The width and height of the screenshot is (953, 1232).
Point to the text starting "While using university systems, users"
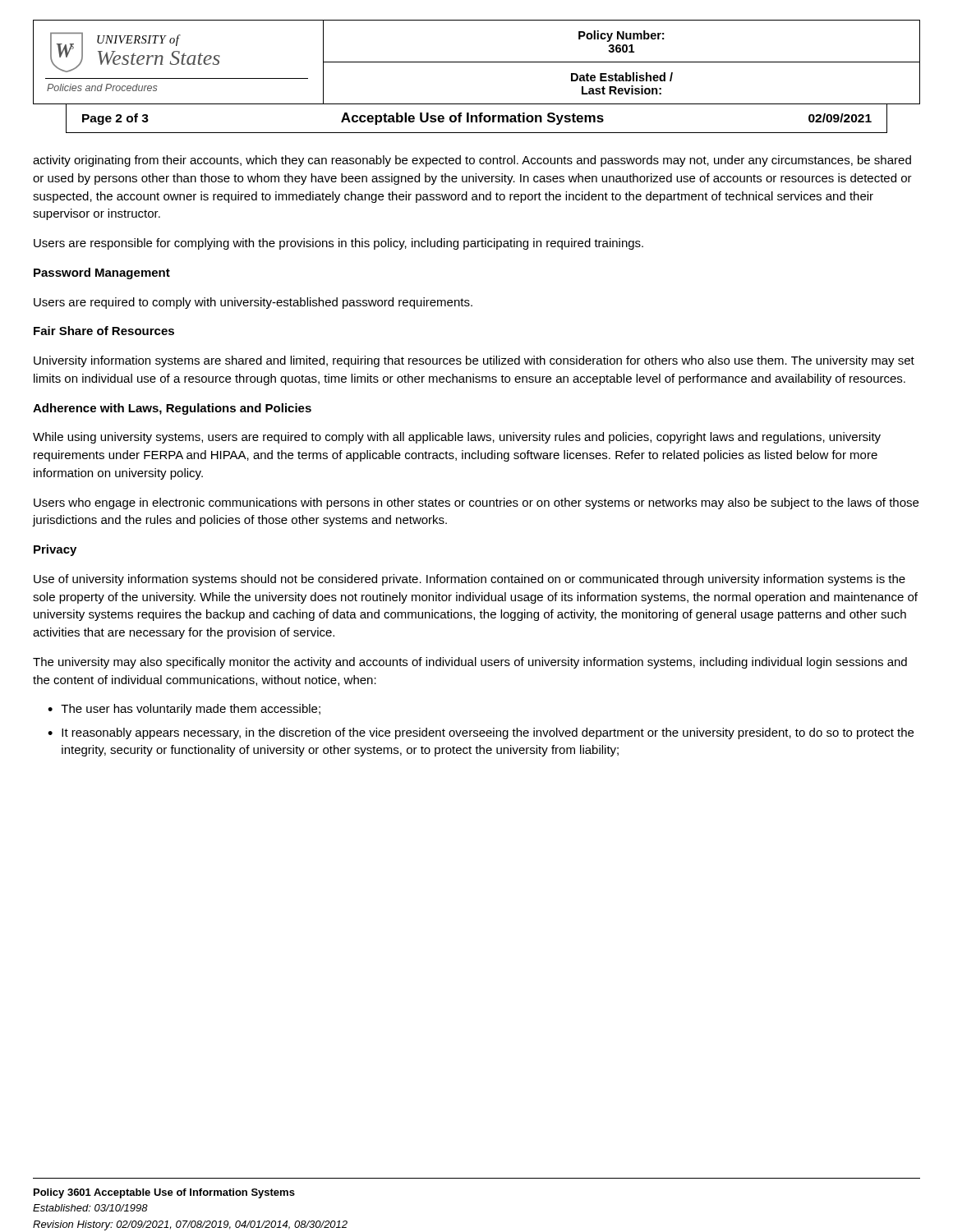[x=476, y=455]
